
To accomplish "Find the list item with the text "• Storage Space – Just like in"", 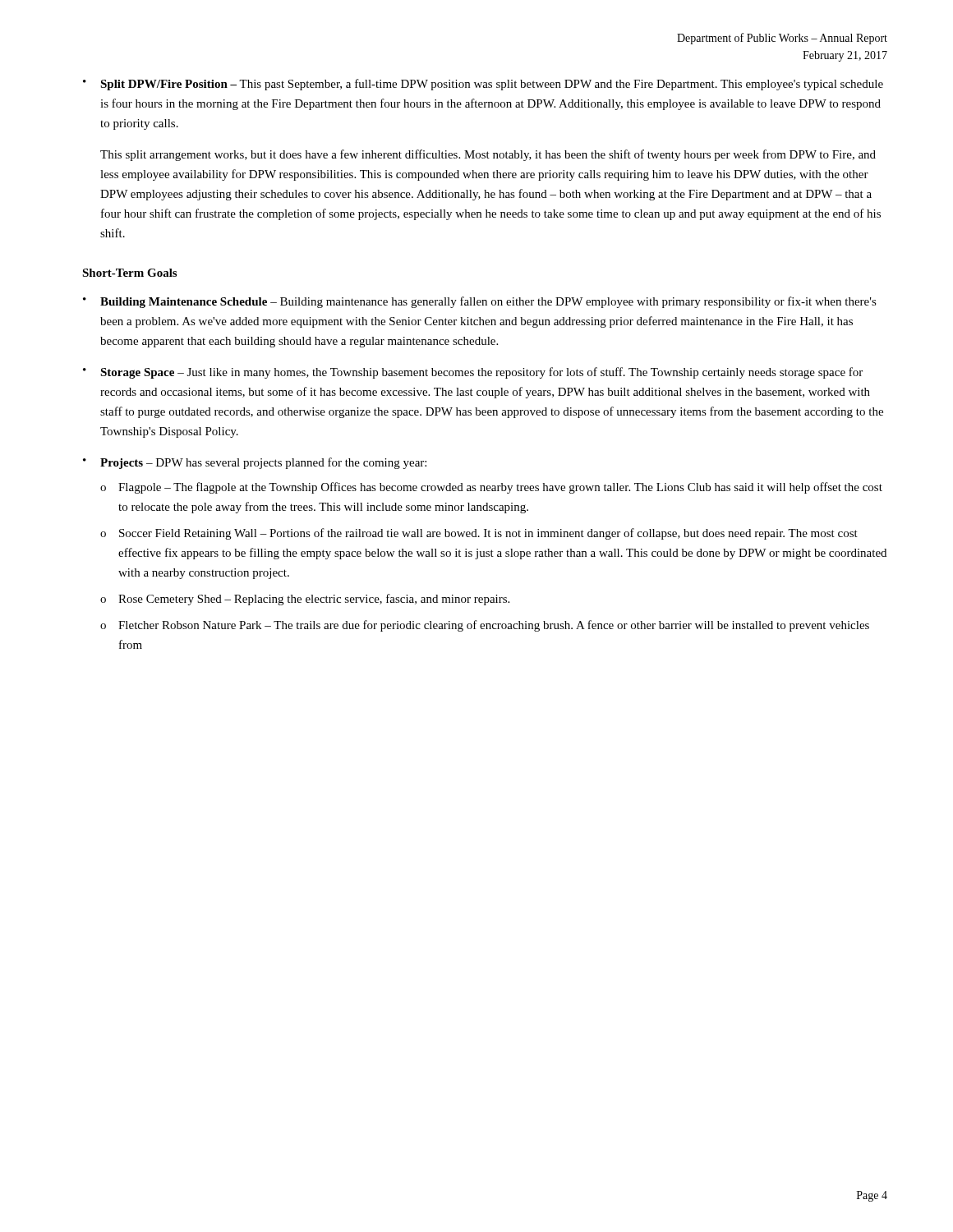I will (x=485, y=402).
